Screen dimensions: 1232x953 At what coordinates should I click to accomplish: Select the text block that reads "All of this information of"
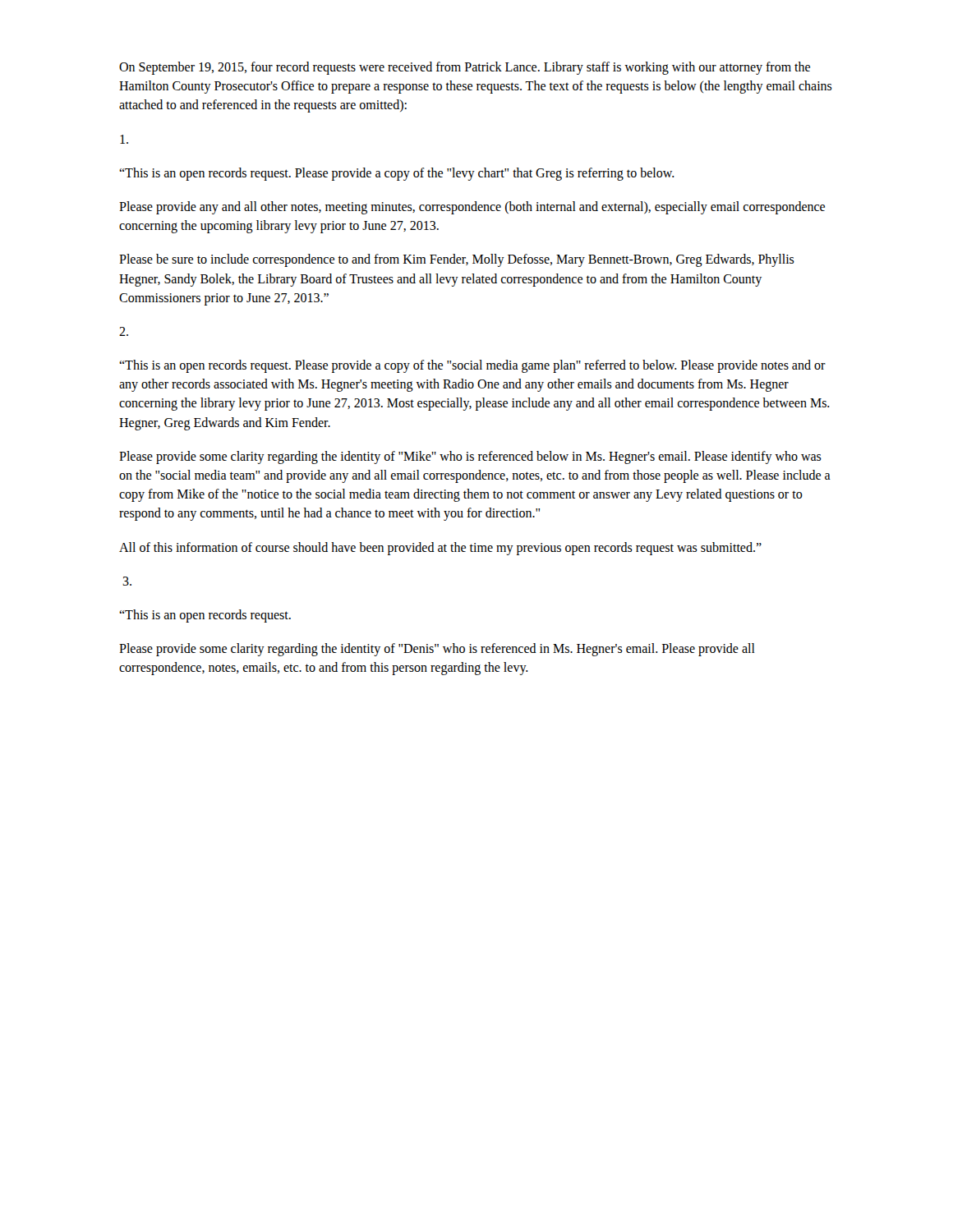tap(440, 547)
